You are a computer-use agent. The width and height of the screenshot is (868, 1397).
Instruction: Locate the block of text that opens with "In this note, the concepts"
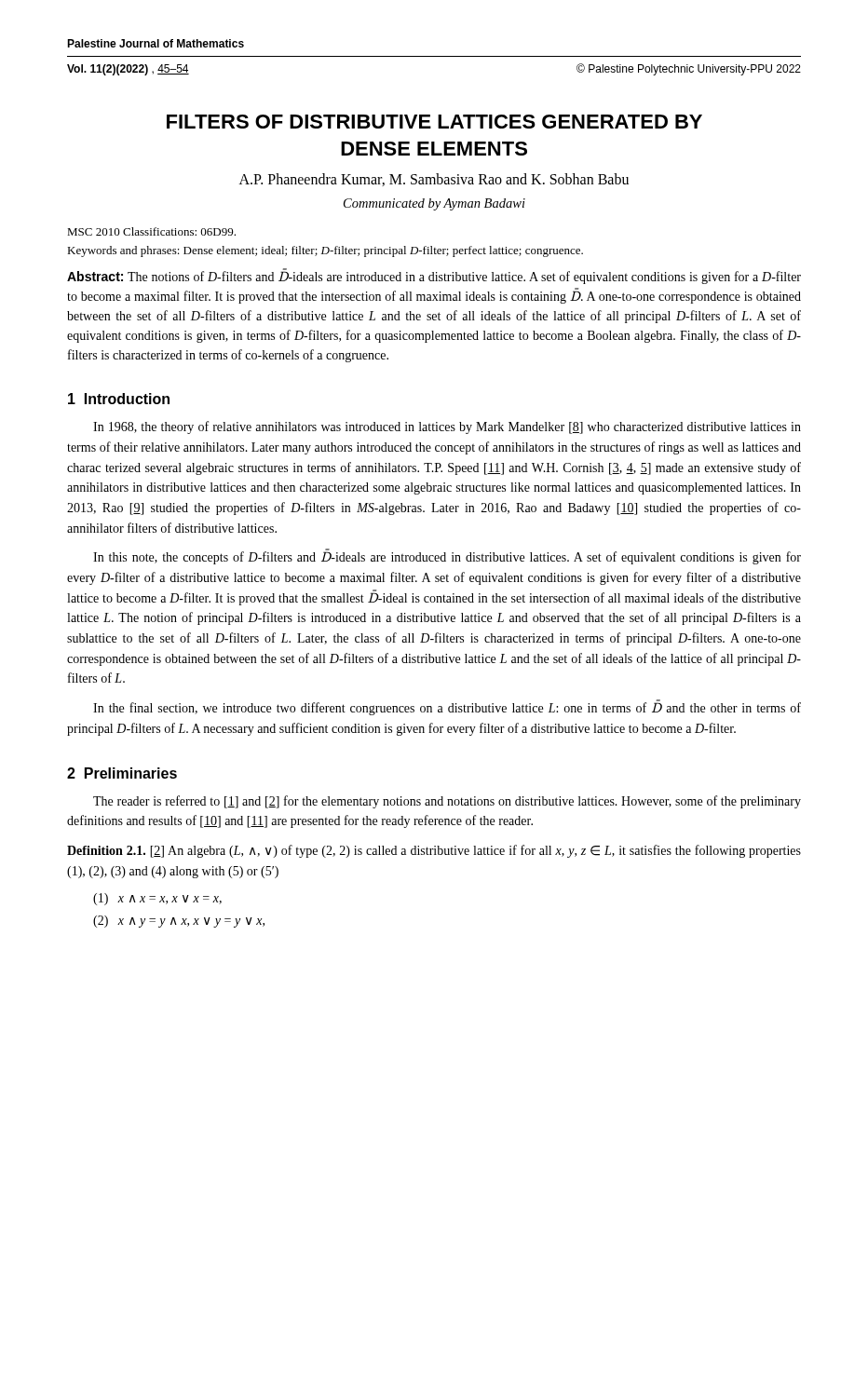click(434, 618)
